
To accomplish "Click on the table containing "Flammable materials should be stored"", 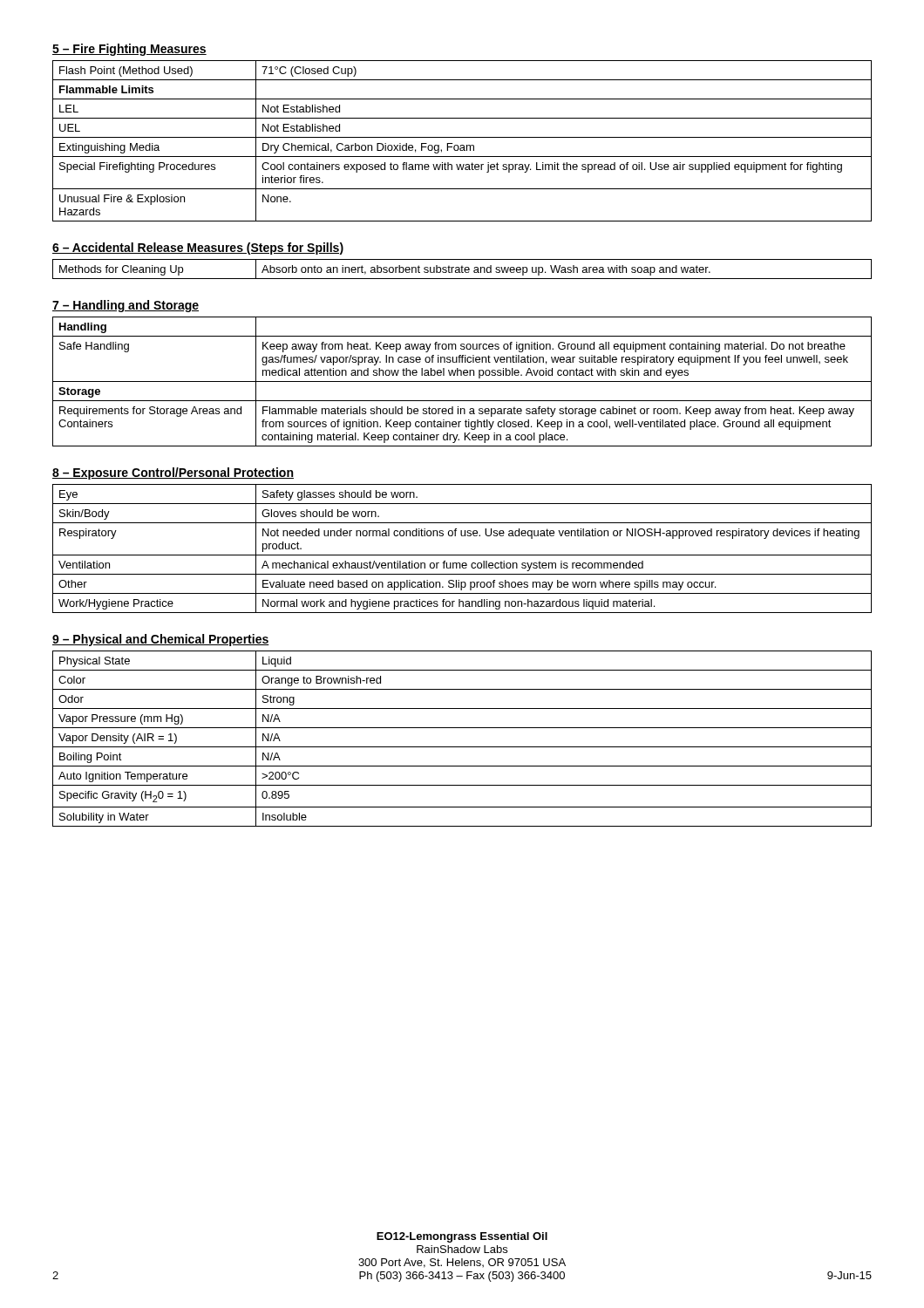I will [462, 381].
